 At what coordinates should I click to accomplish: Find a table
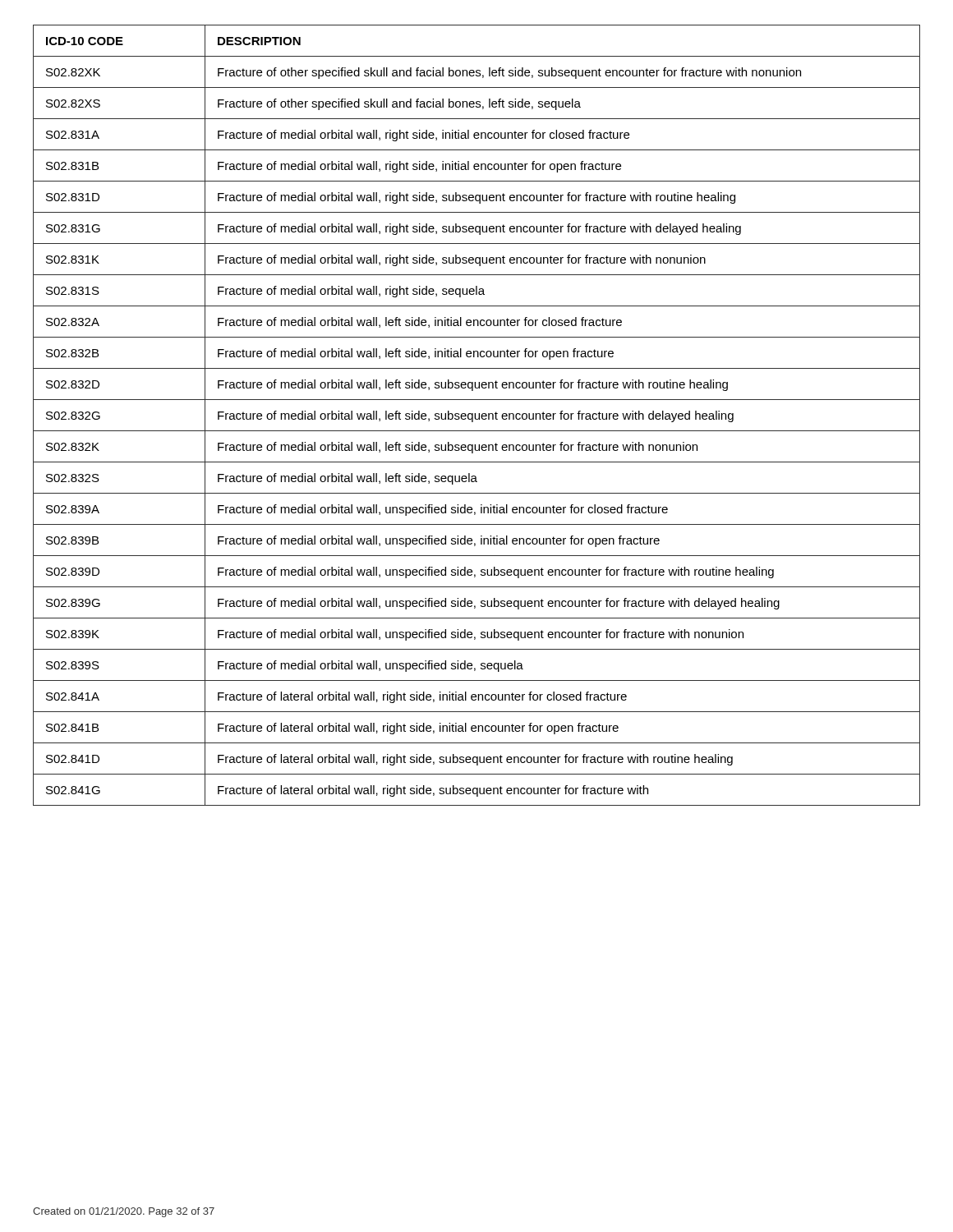(476, 415)
